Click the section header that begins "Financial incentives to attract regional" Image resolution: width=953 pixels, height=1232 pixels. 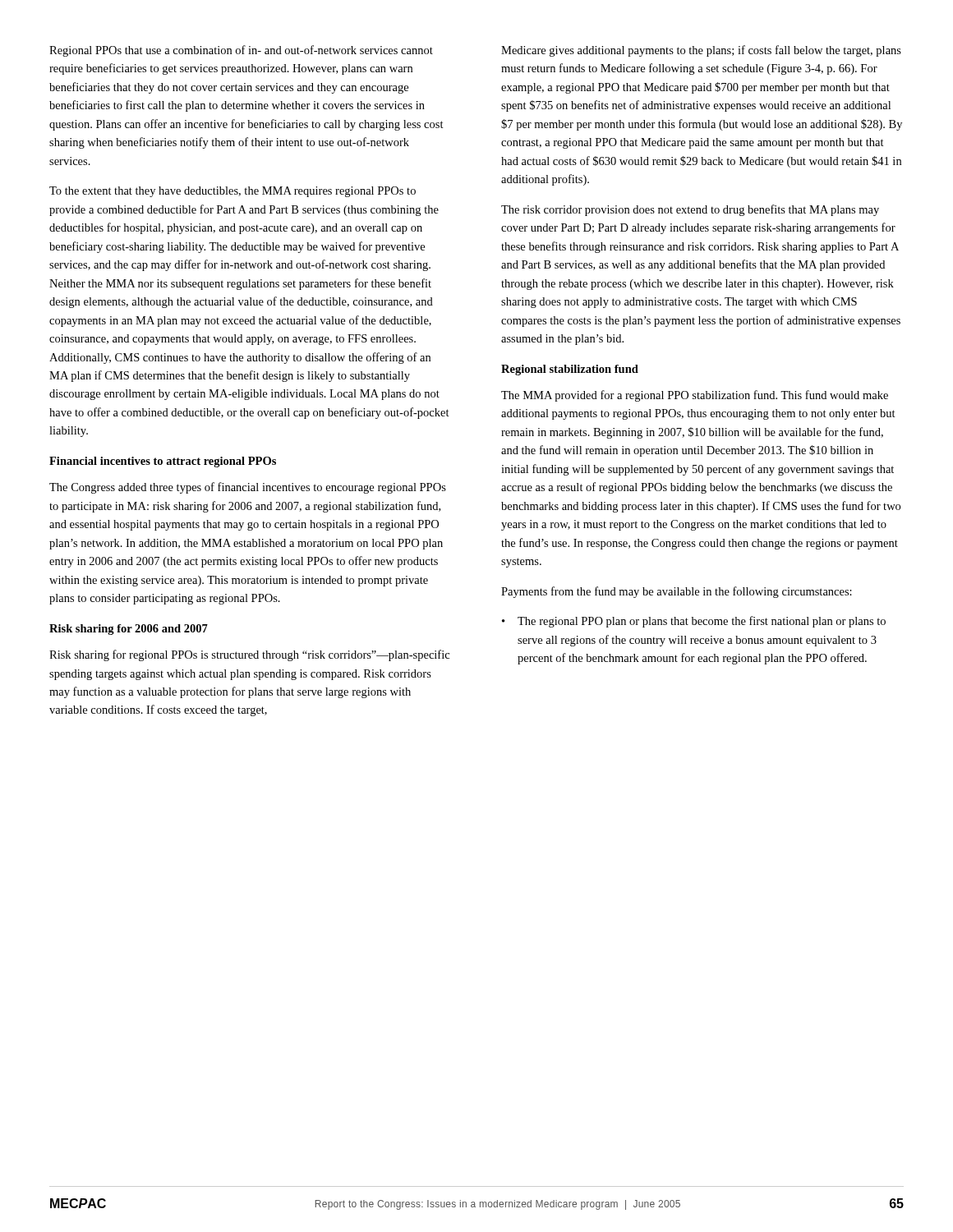click(x=251, y=461)
